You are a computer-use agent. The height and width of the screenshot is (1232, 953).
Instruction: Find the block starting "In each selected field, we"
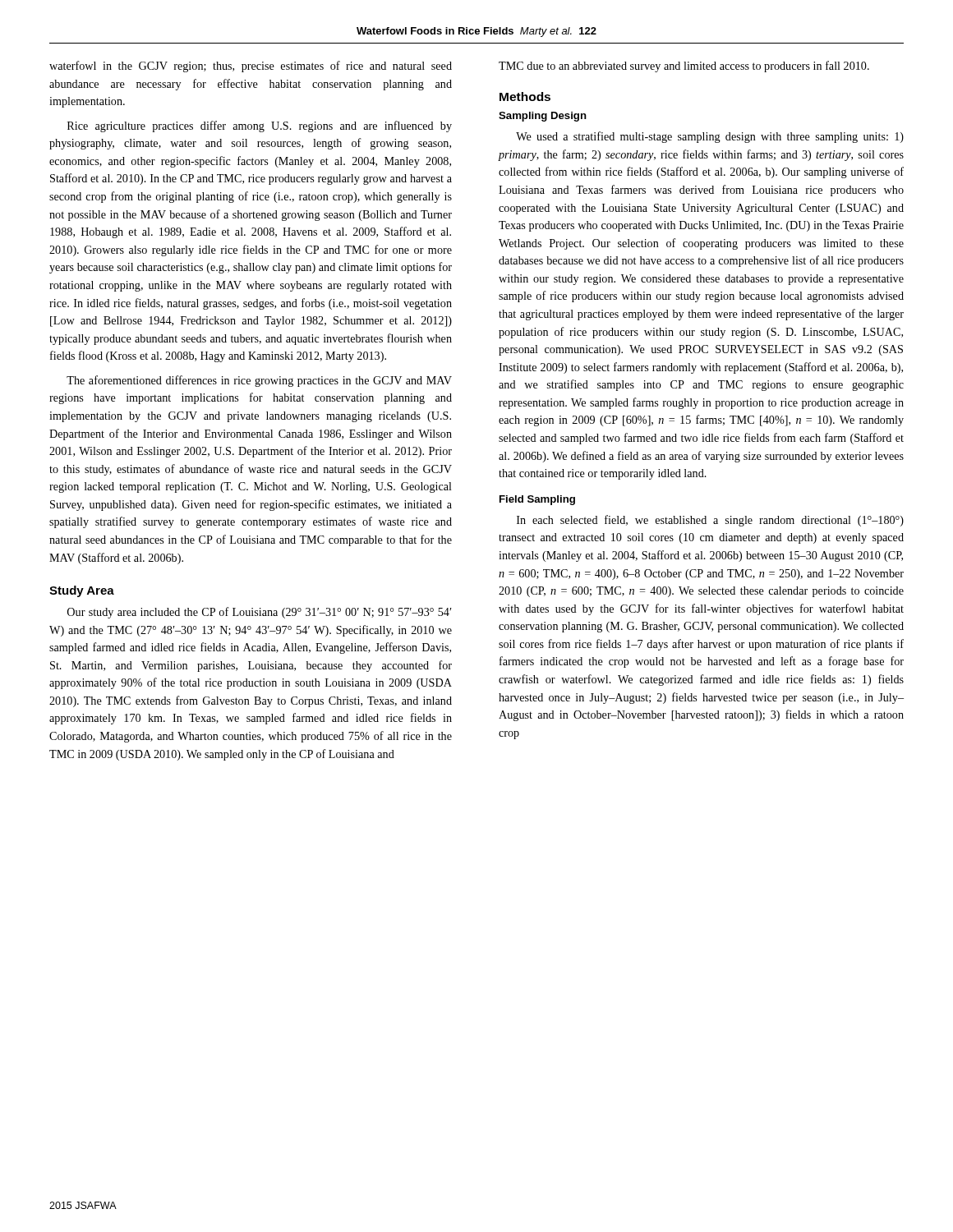tap(701, 627)
